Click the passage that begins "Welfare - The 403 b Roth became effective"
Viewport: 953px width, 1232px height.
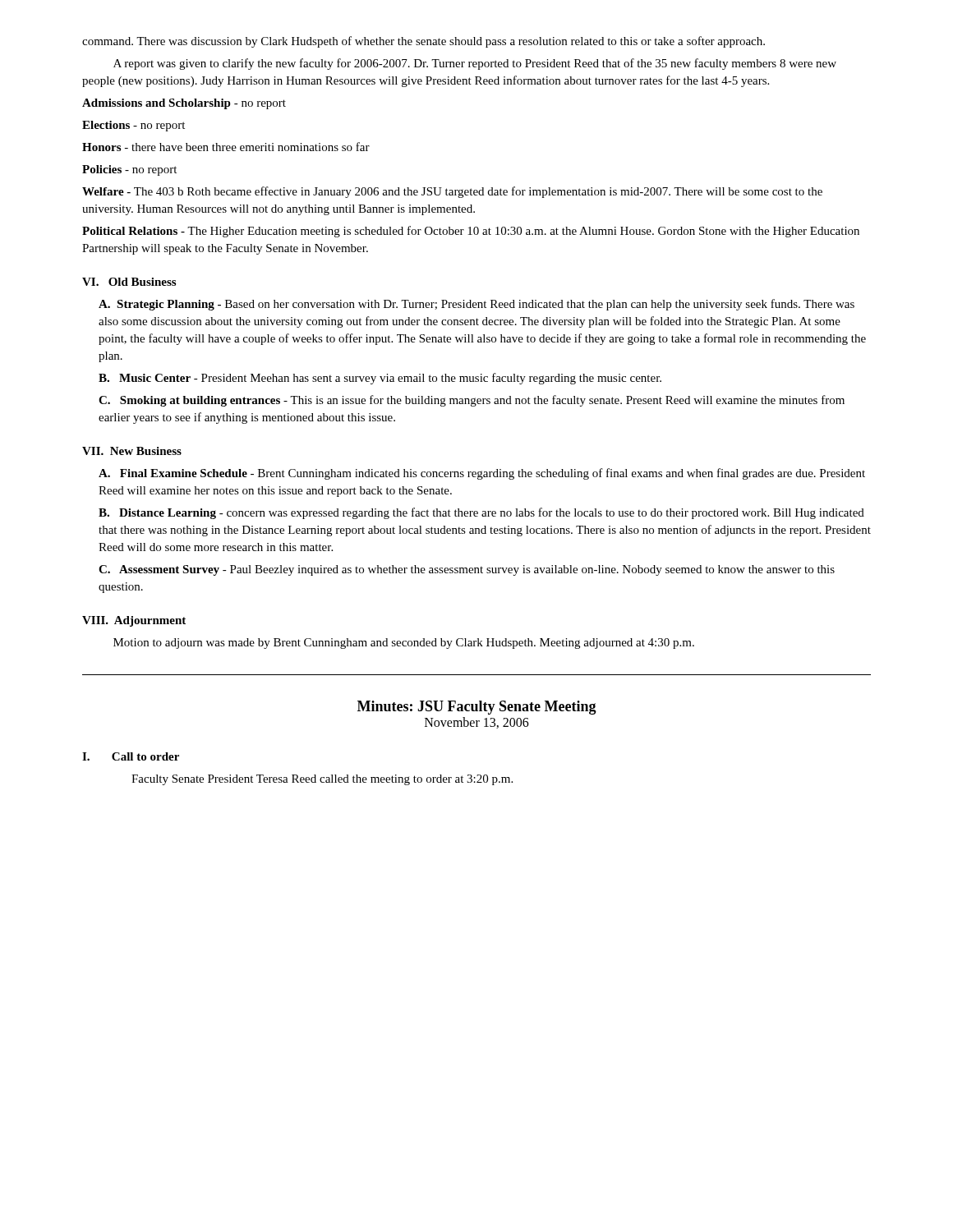pos(476,200)
